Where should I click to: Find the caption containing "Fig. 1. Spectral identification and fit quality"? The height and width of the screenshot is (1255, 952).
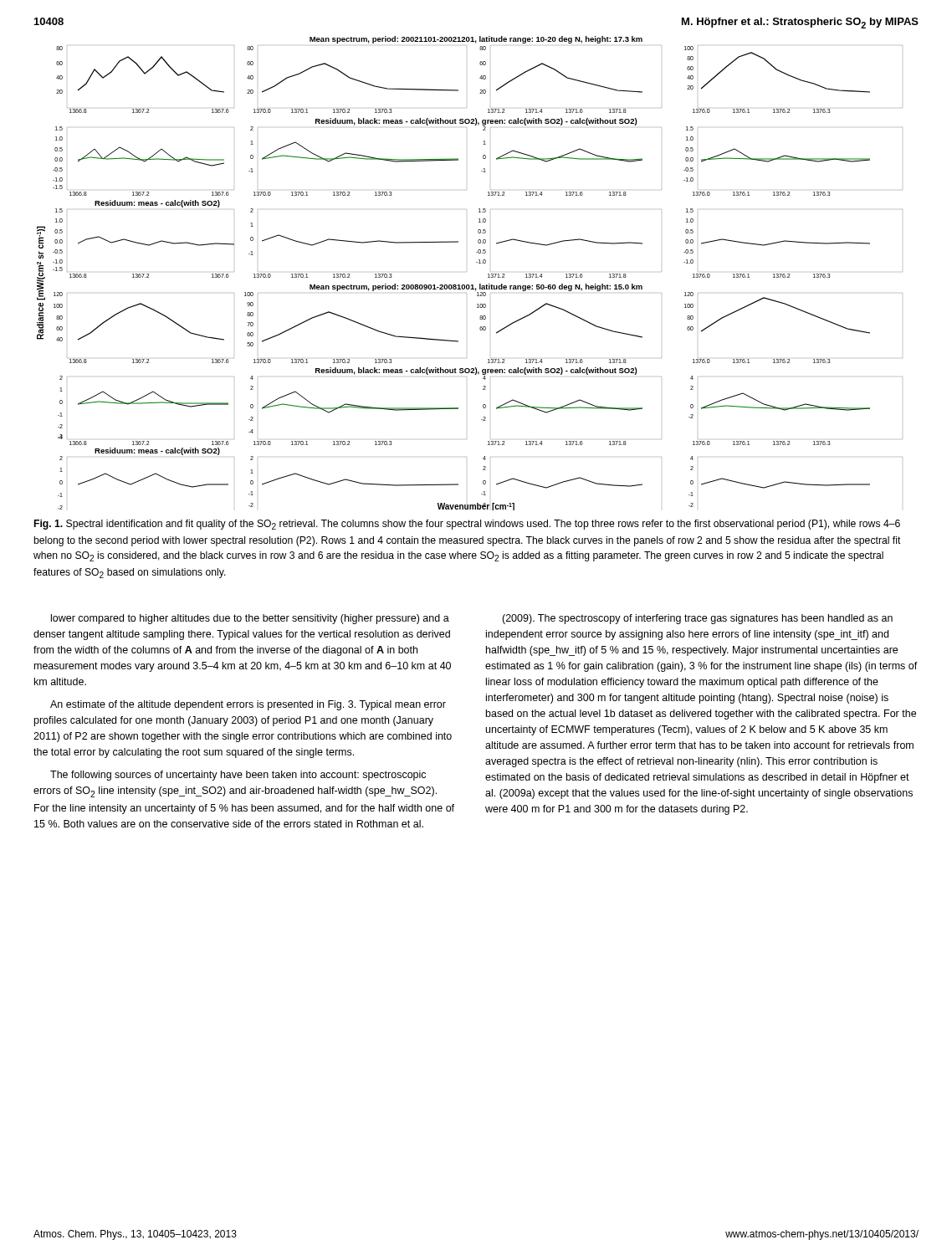[x=467, y=549]
